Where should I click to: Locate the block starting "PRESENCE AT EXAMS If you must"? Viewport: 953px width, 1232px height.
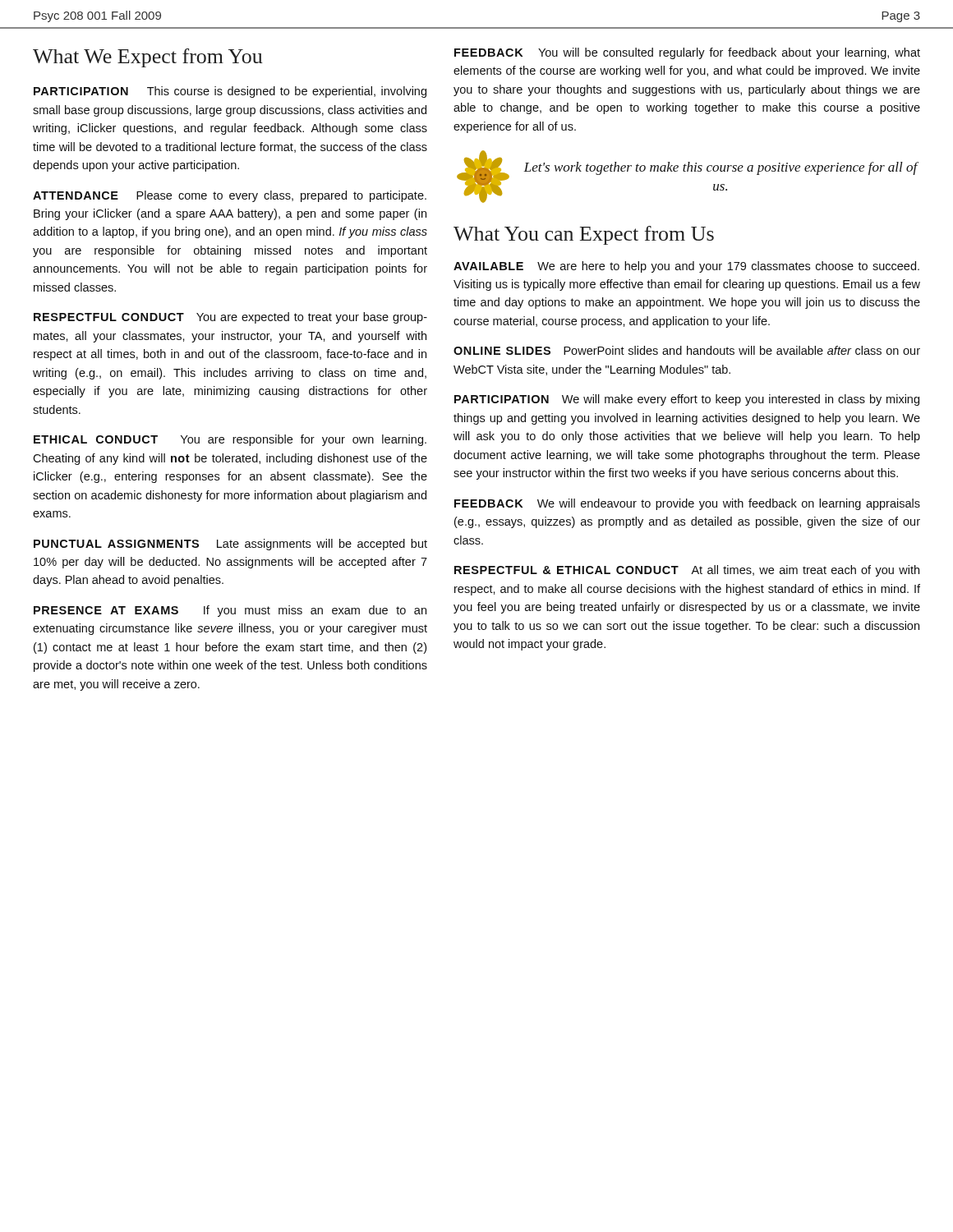tap(230, 647)
